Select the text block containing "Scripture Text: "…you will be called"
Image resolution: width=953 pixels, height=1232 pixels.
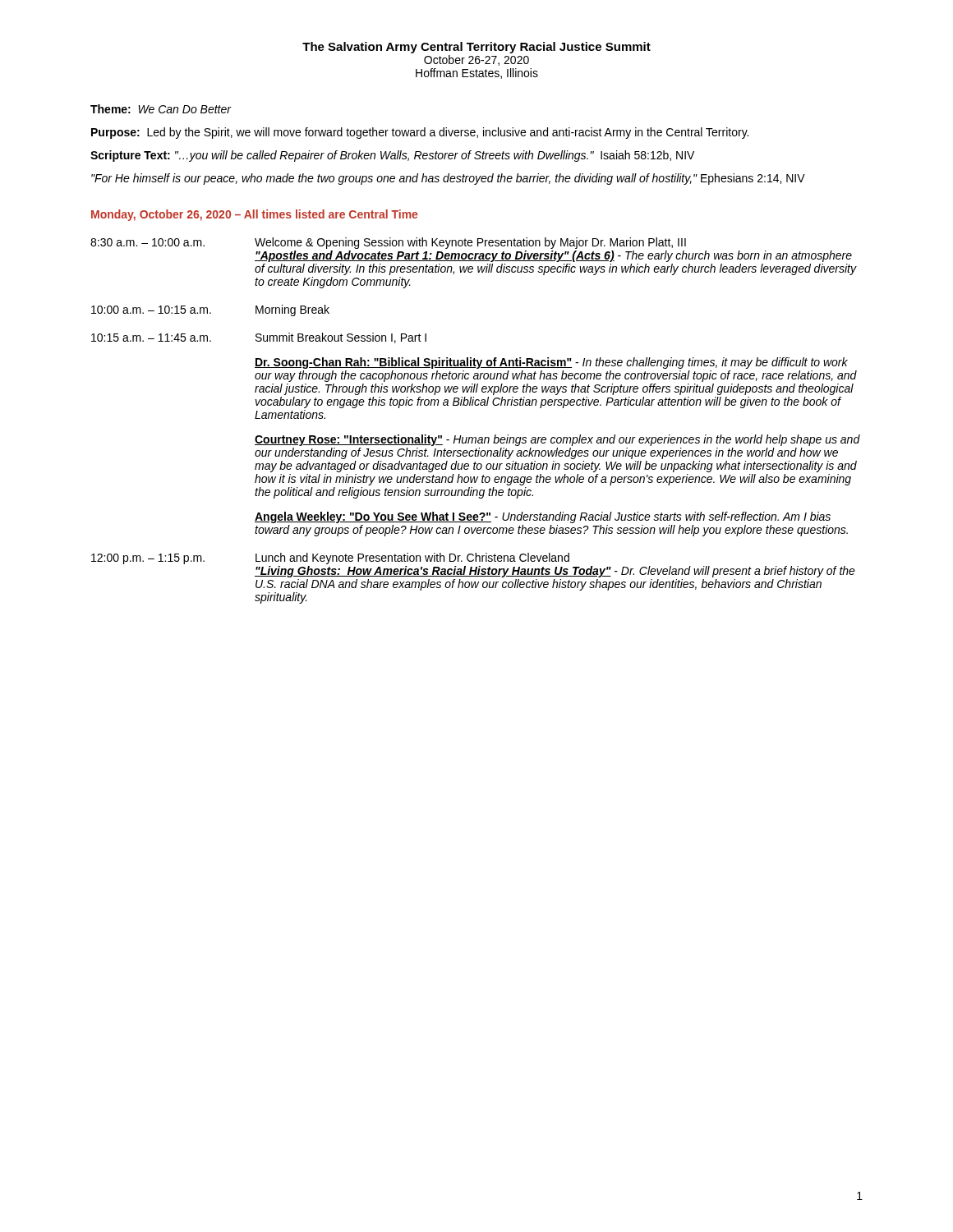(392, 155)
